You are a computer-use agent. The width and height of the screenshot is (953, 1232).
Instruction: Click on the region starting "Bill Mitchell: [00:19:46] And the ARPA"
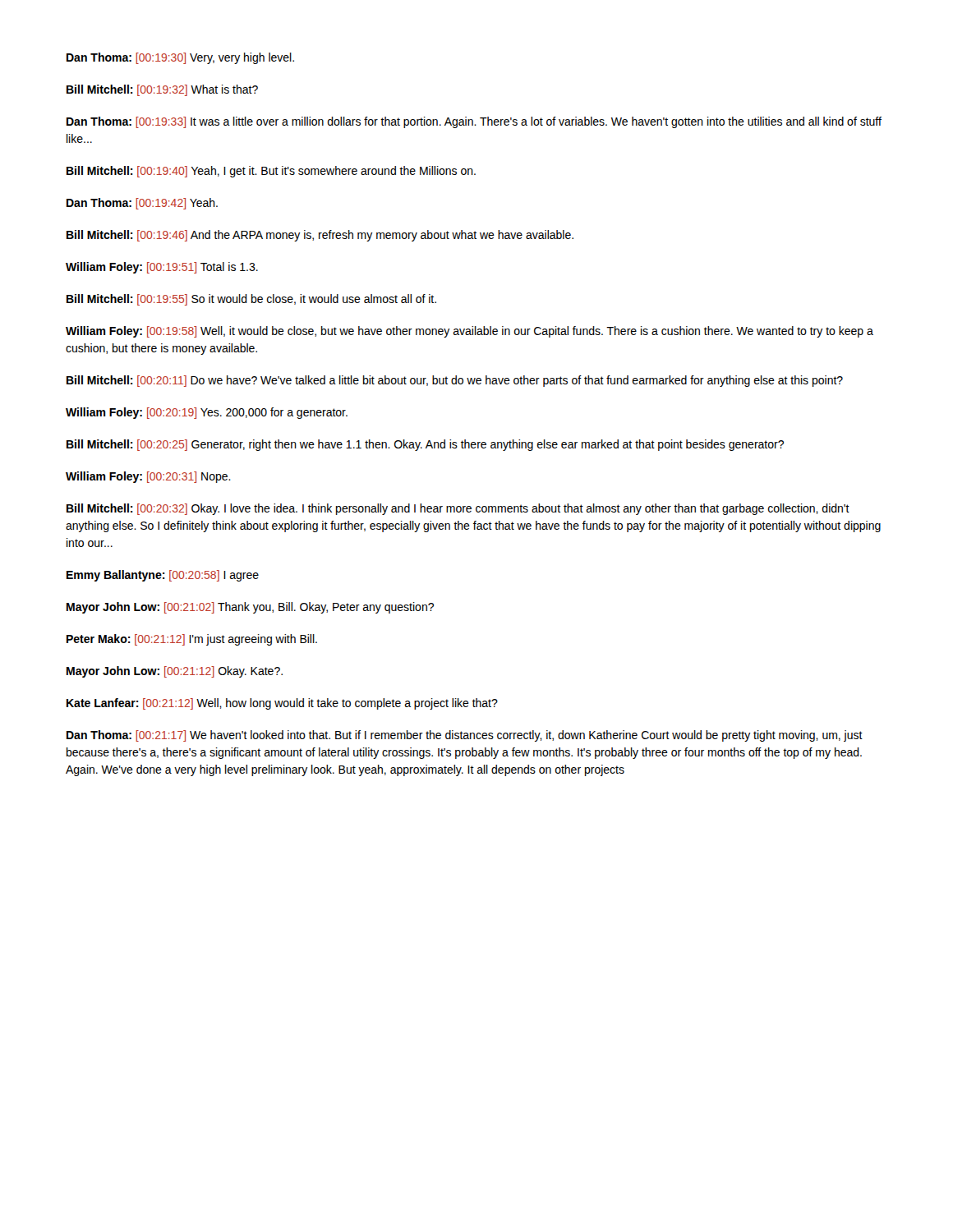tap(320, 235)
